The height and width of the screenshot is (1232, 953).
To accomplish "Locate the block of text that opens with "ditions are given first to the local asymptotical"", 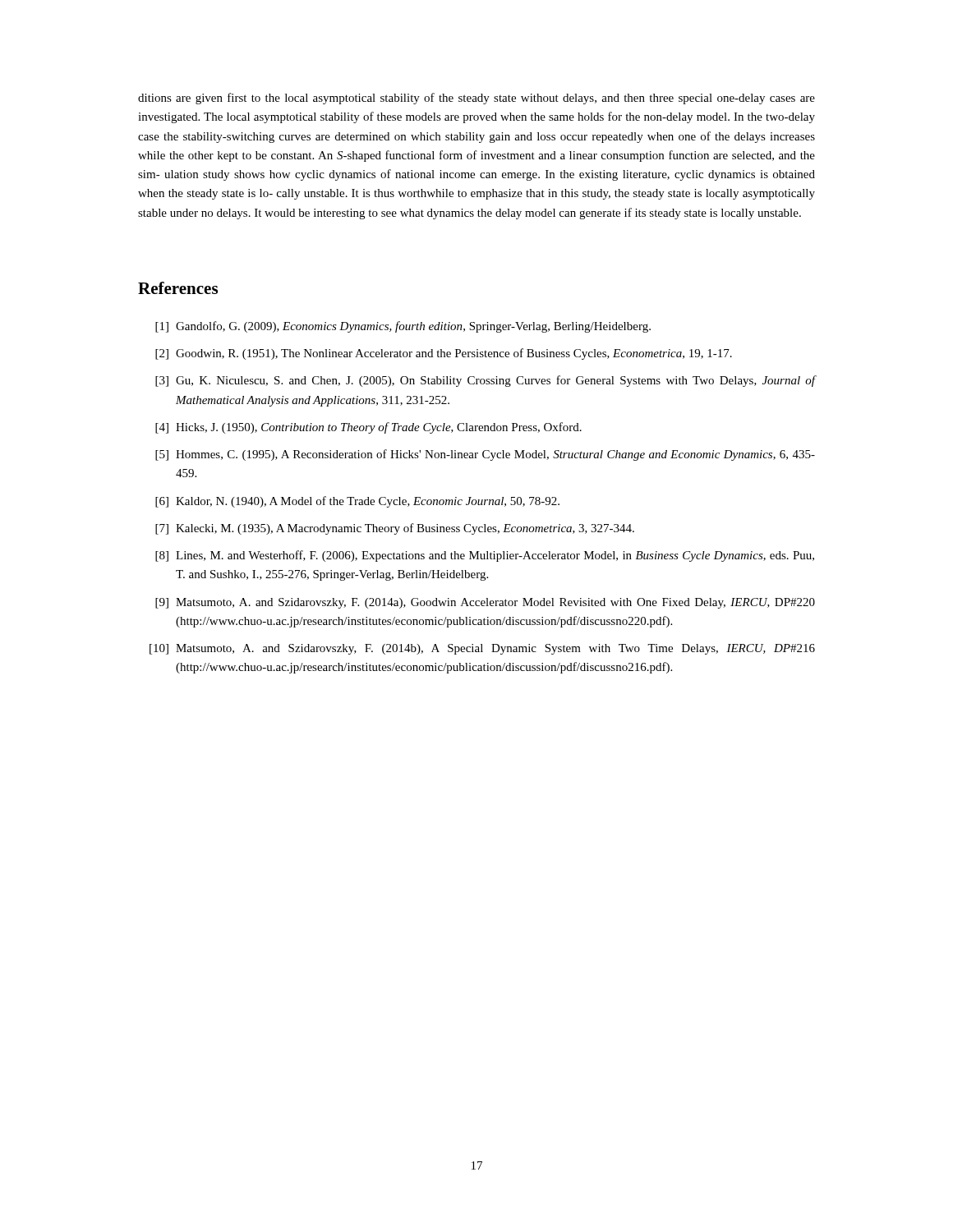I will click(476, 155).
